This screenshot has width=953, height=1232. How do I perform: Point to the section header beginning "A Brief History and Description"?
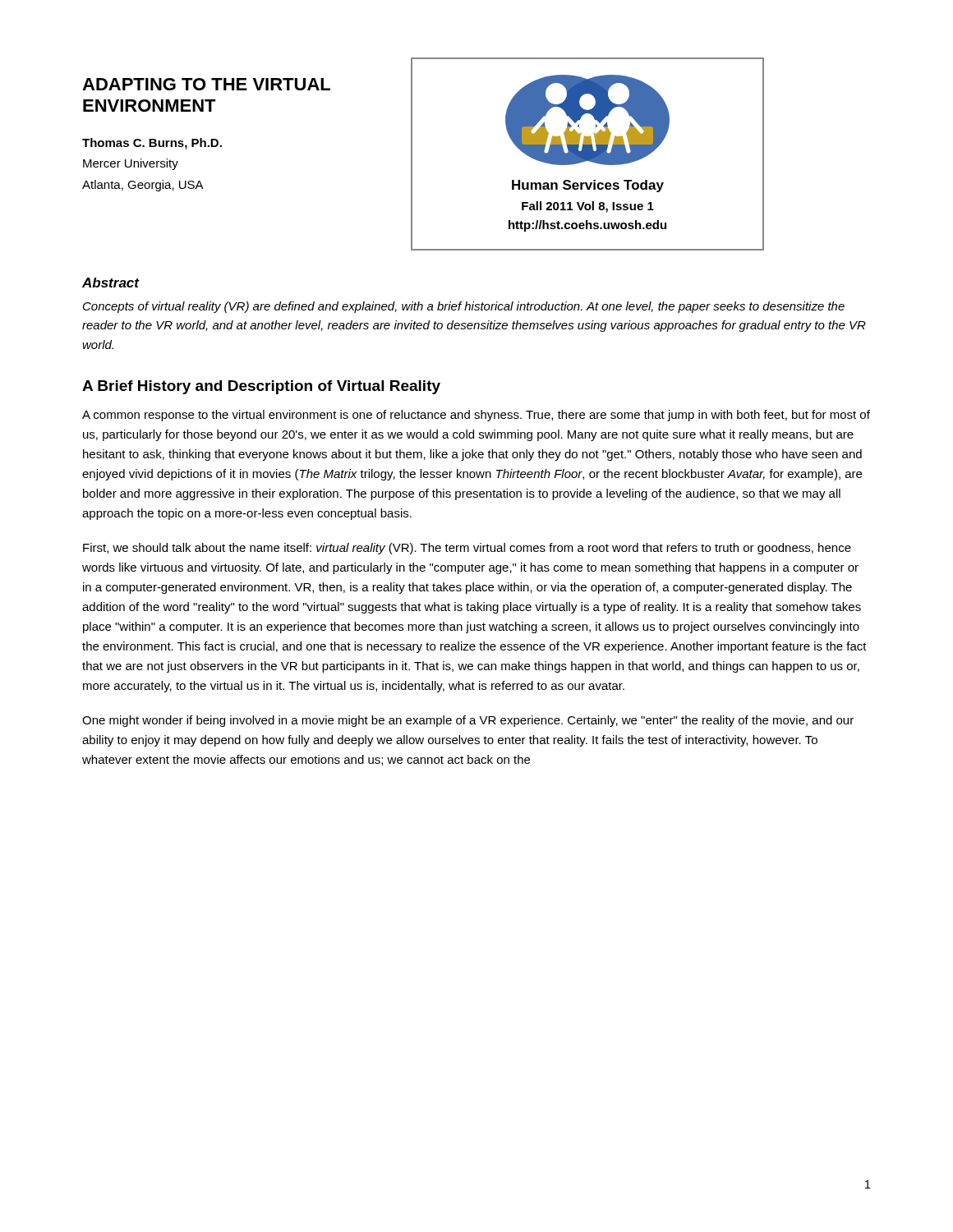[261, 385]
